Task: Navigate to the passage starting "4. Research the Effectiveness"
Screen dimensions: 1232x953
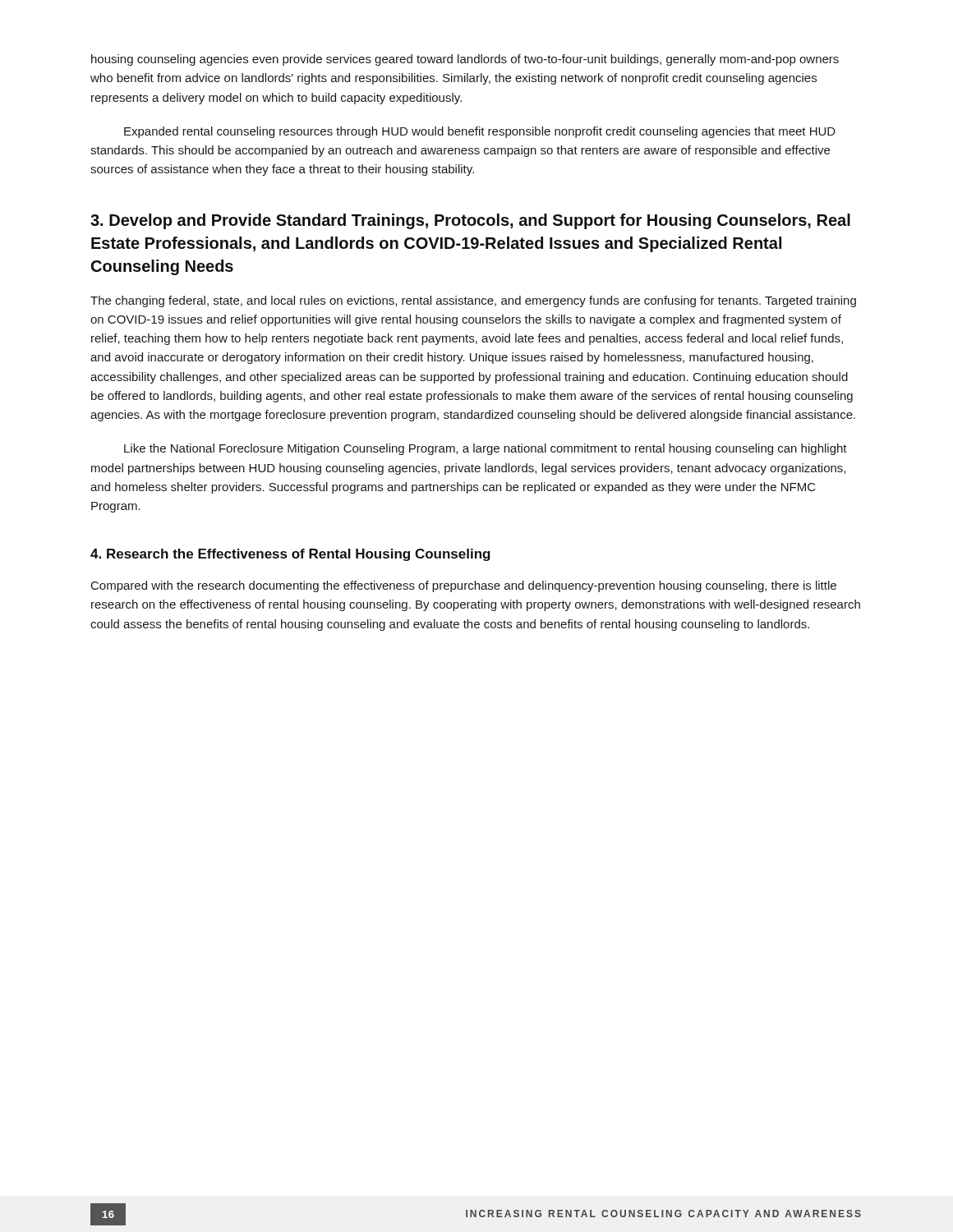Action: pyautogui.click(x=291, y=554)
